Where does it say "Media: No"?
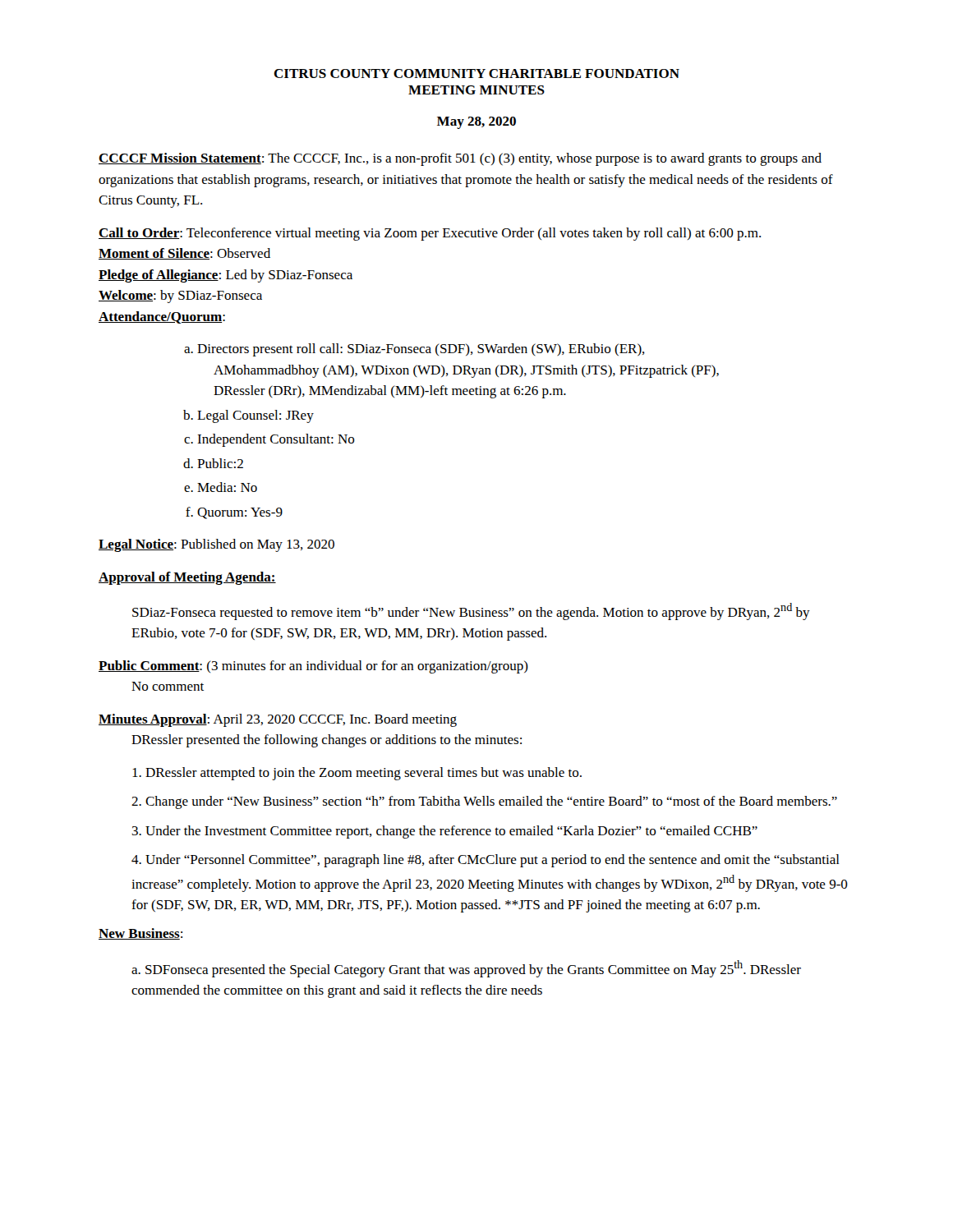The width and height of the screenshot is (953, 1232). 227,487
